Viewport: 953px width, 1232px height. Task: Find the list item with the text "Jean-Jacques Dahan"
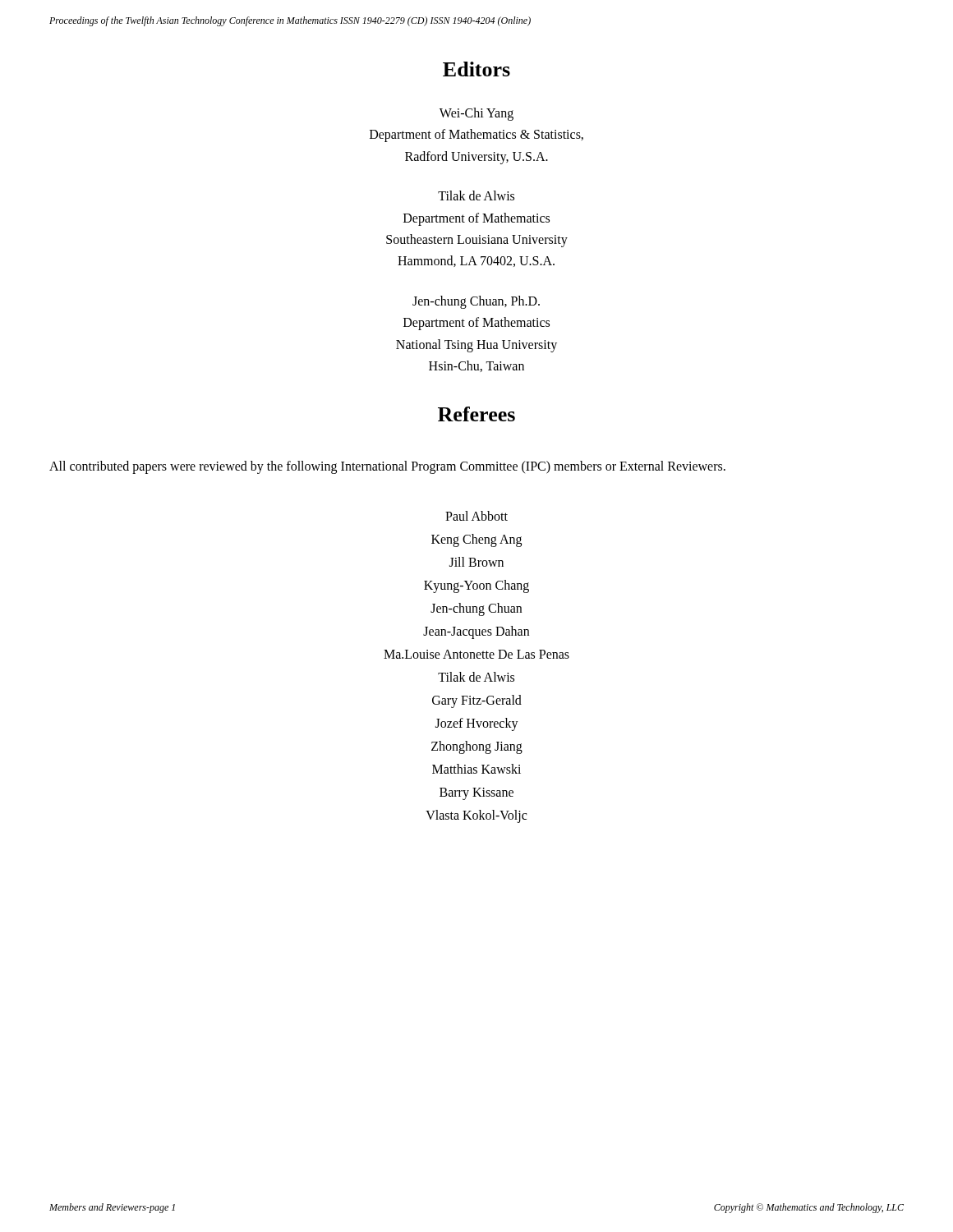tap(476, 631)
